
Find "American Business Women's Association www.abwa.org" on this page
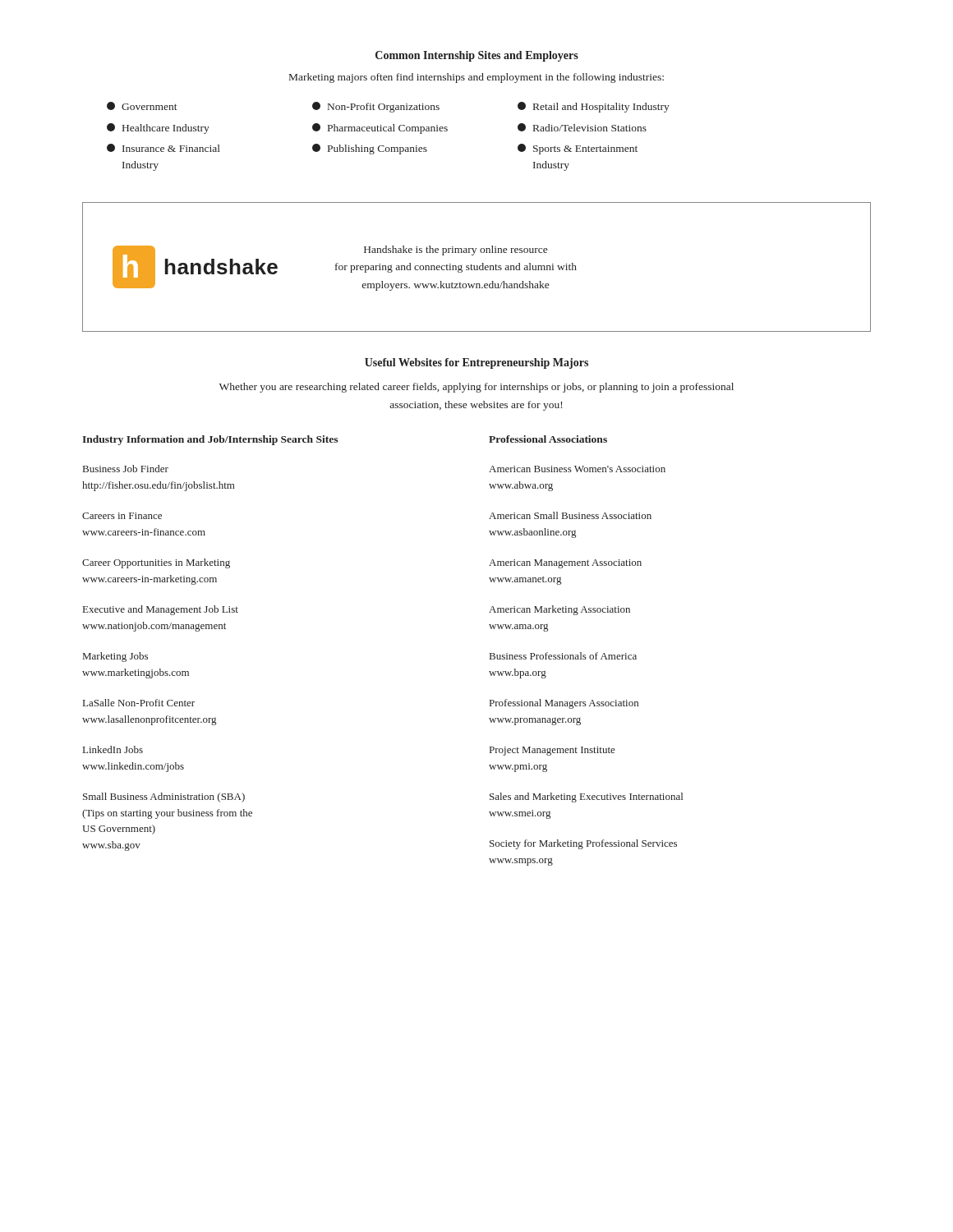click(577, 469)
